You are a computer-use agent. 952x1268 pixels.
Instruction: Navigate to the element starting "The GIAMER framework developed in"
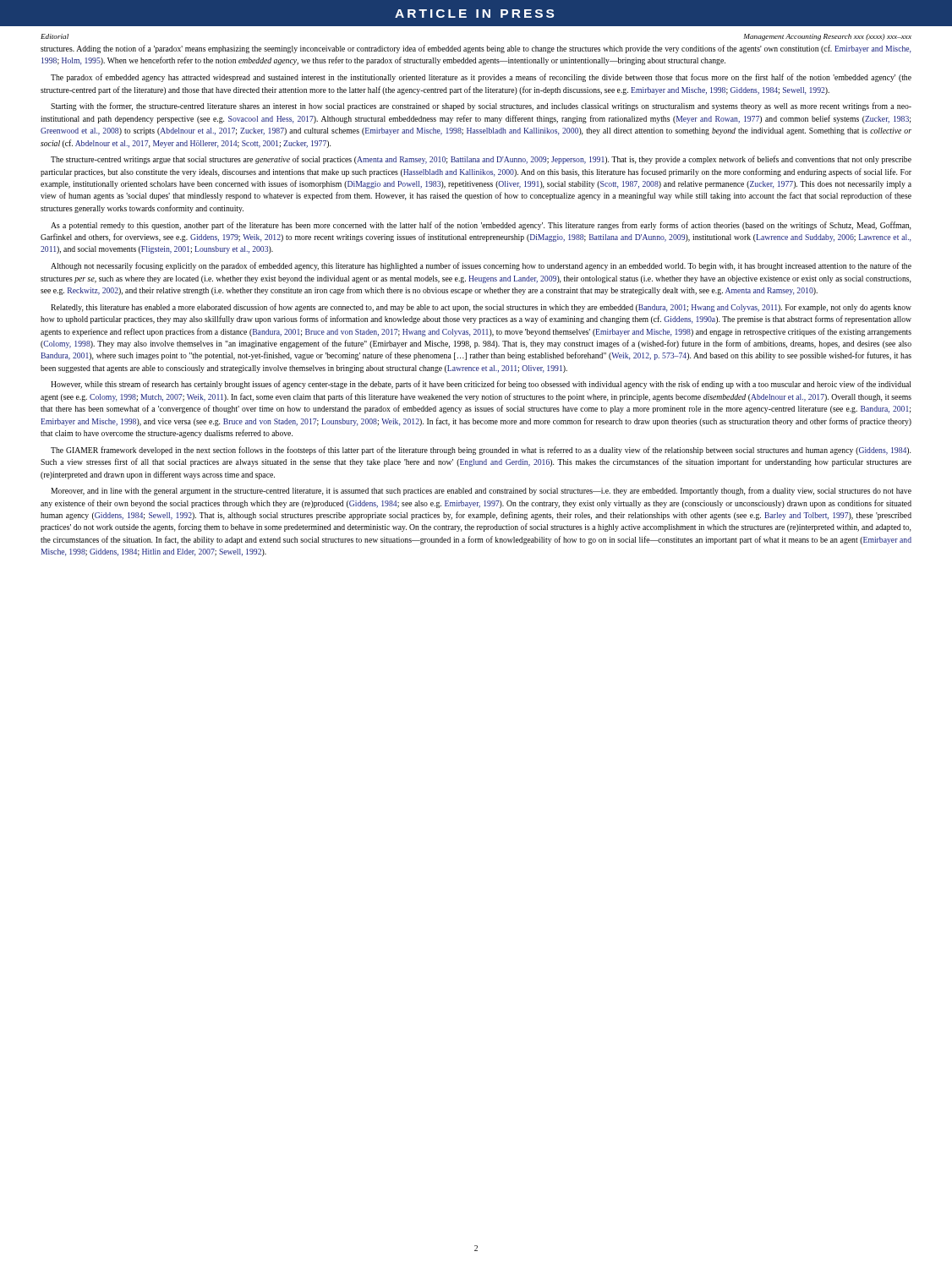coord(476,462)
